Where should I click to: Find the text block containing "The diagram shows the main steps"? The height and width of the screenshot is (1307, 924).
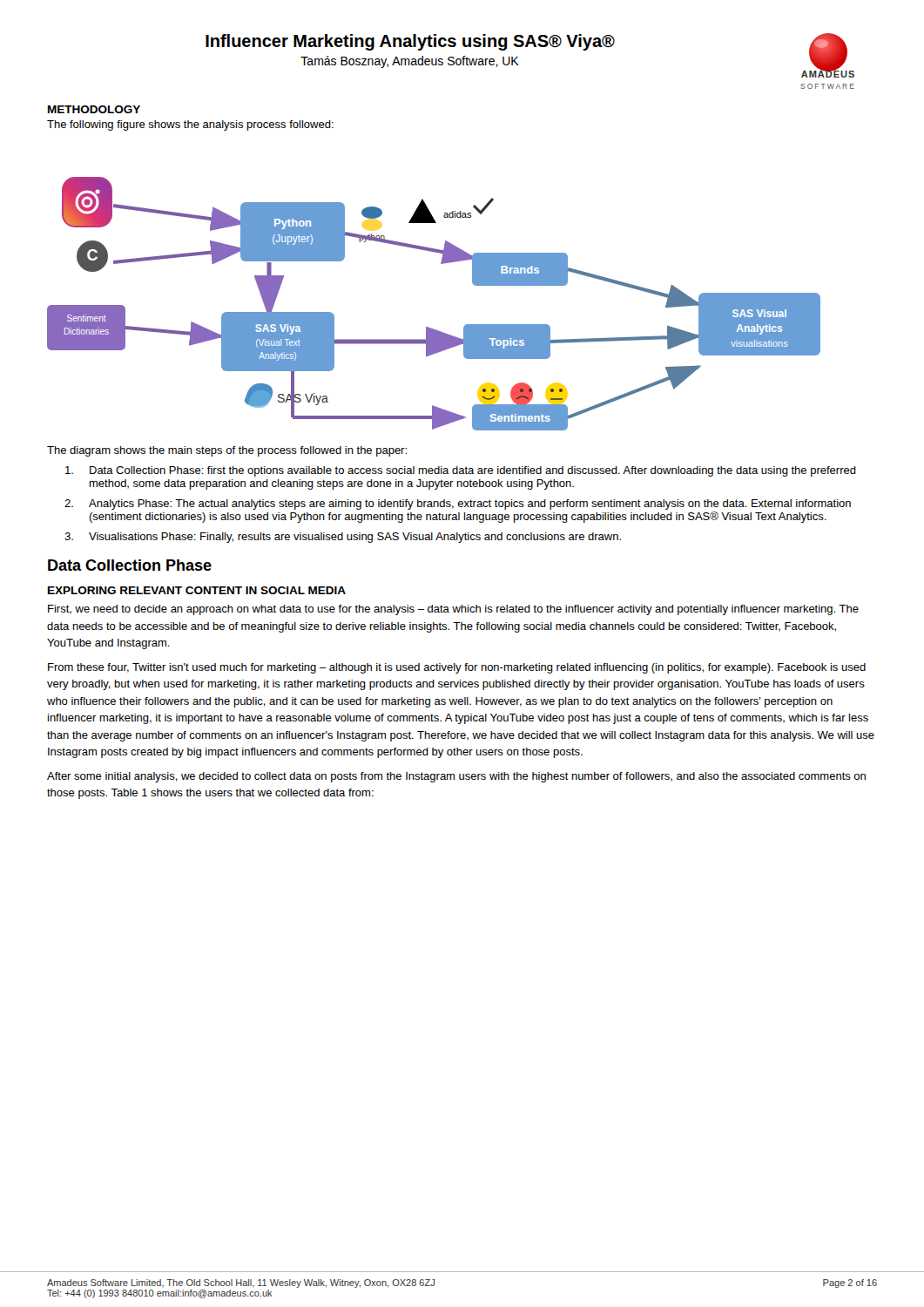tap(227, 450)
